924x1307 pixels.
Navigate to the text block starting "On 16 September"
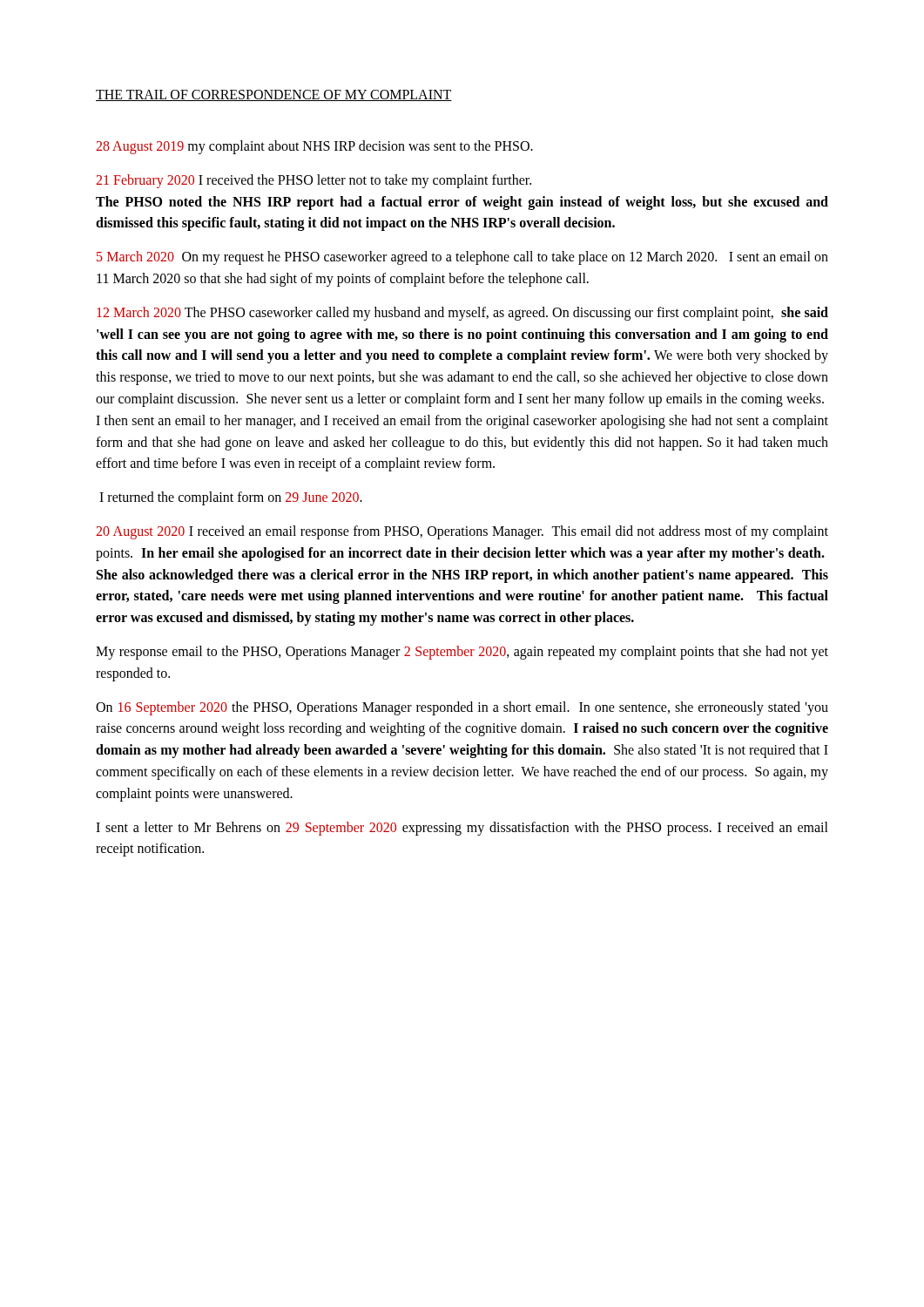click(462, 751)
